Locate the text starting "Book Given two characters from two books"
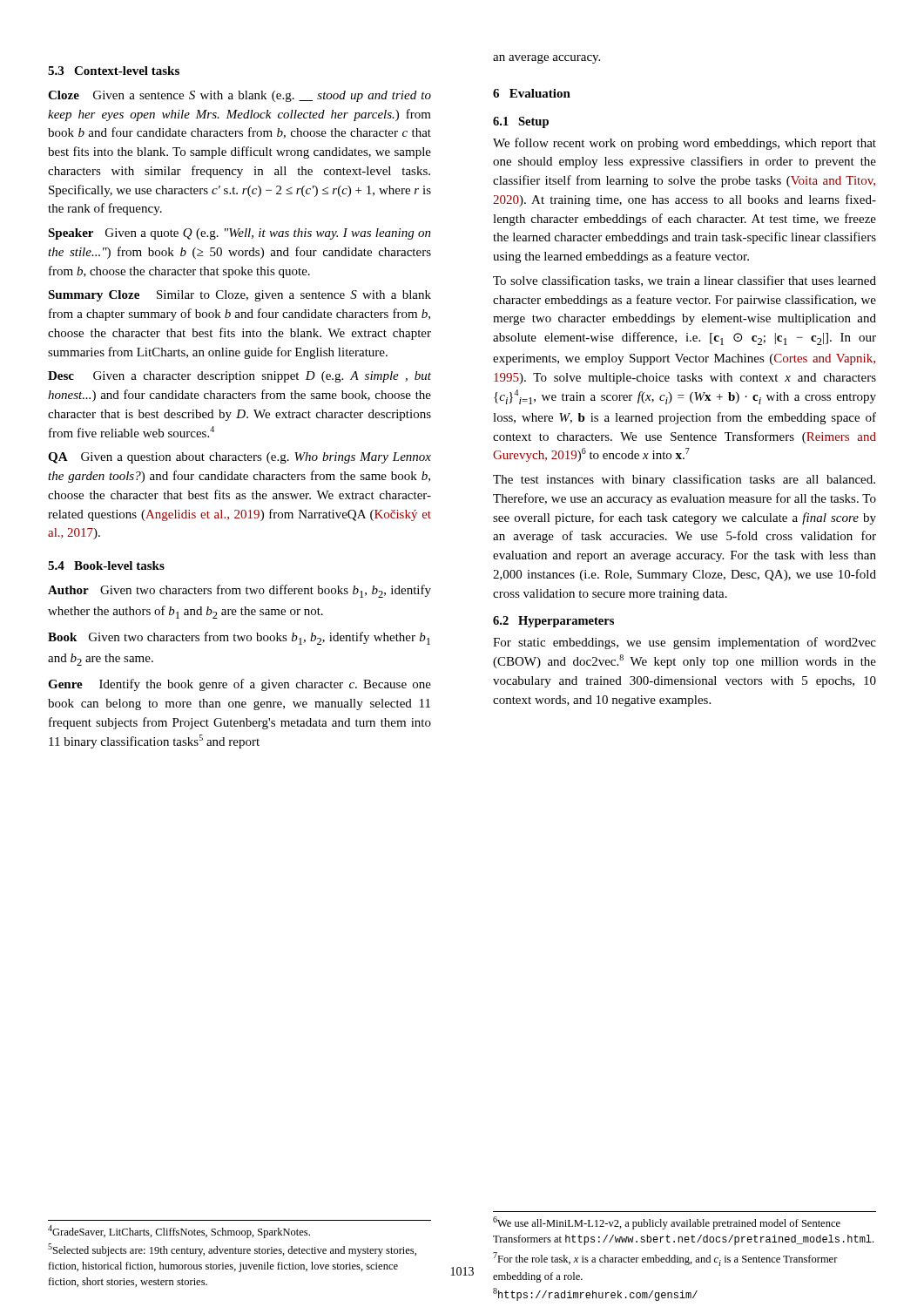Image resolution: width=924 pixels, height=1307 pixels. click(239, 649)
